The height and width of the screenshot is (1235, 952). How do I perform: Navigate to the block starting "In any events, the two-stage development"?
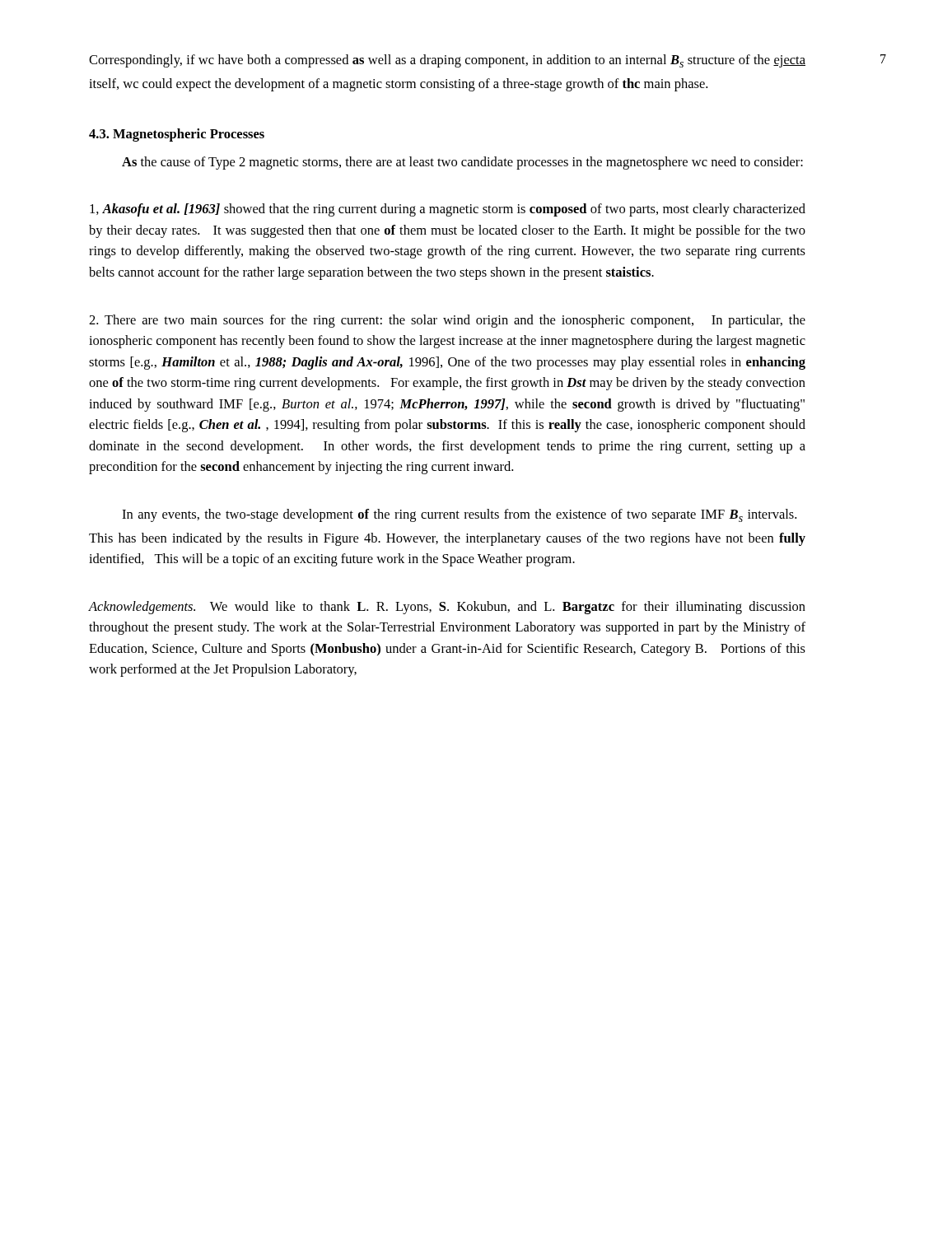(x=447, y=537)
